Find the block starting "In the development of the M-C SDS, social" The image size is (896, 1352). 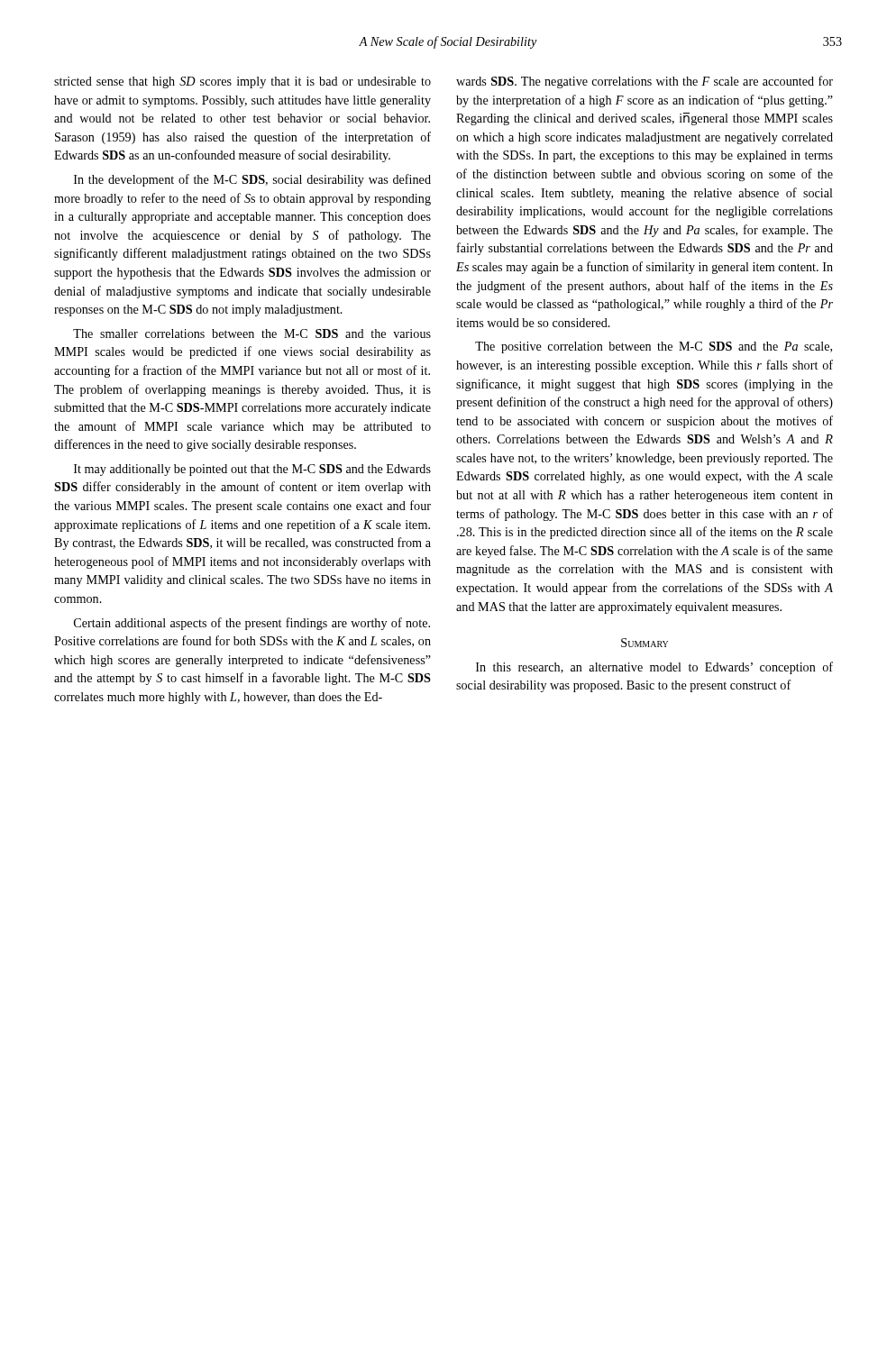243,245
